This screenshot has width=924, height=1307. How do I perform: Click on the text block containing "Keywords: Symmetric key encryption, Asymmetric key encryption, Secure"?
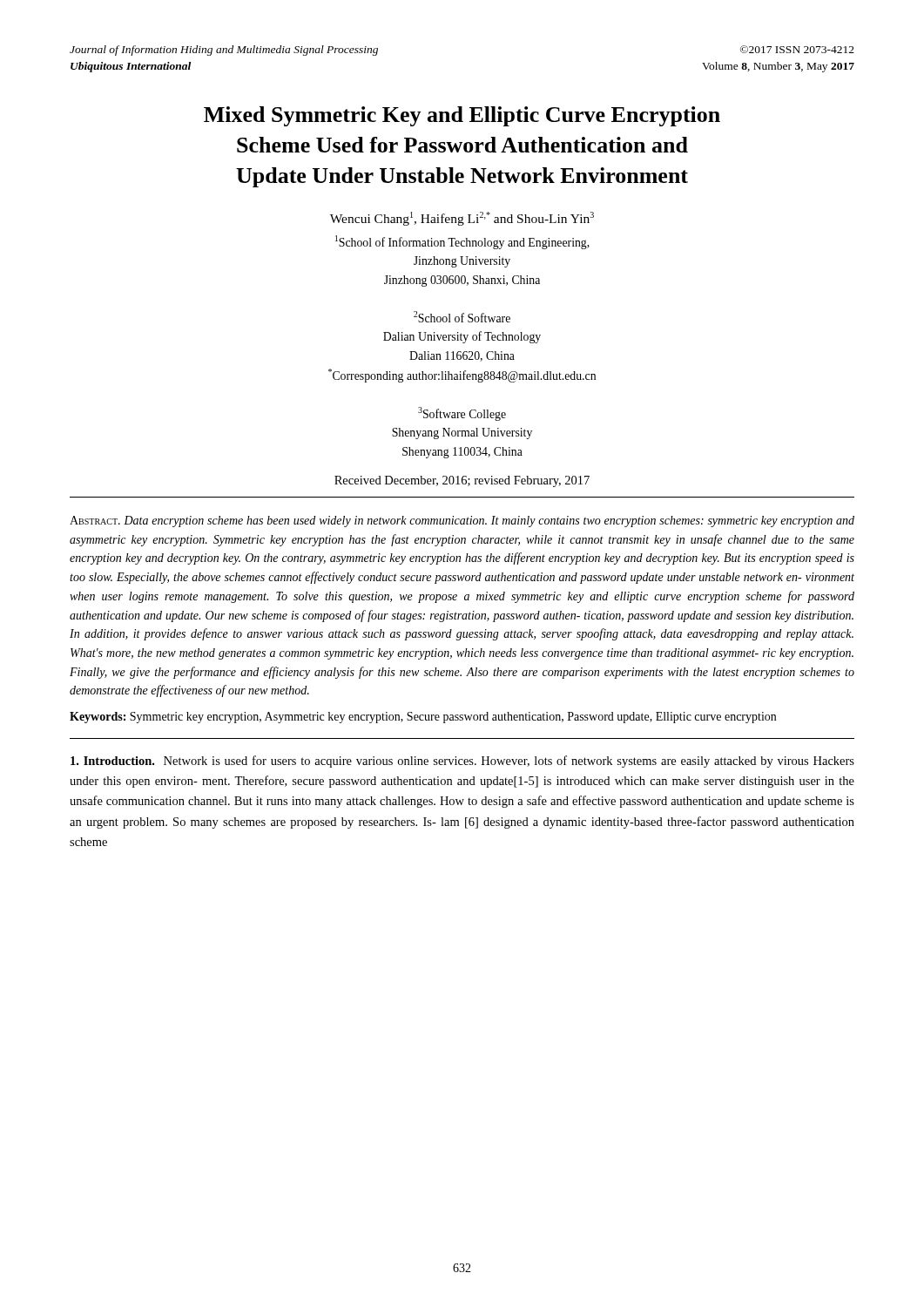coord(423,717)
